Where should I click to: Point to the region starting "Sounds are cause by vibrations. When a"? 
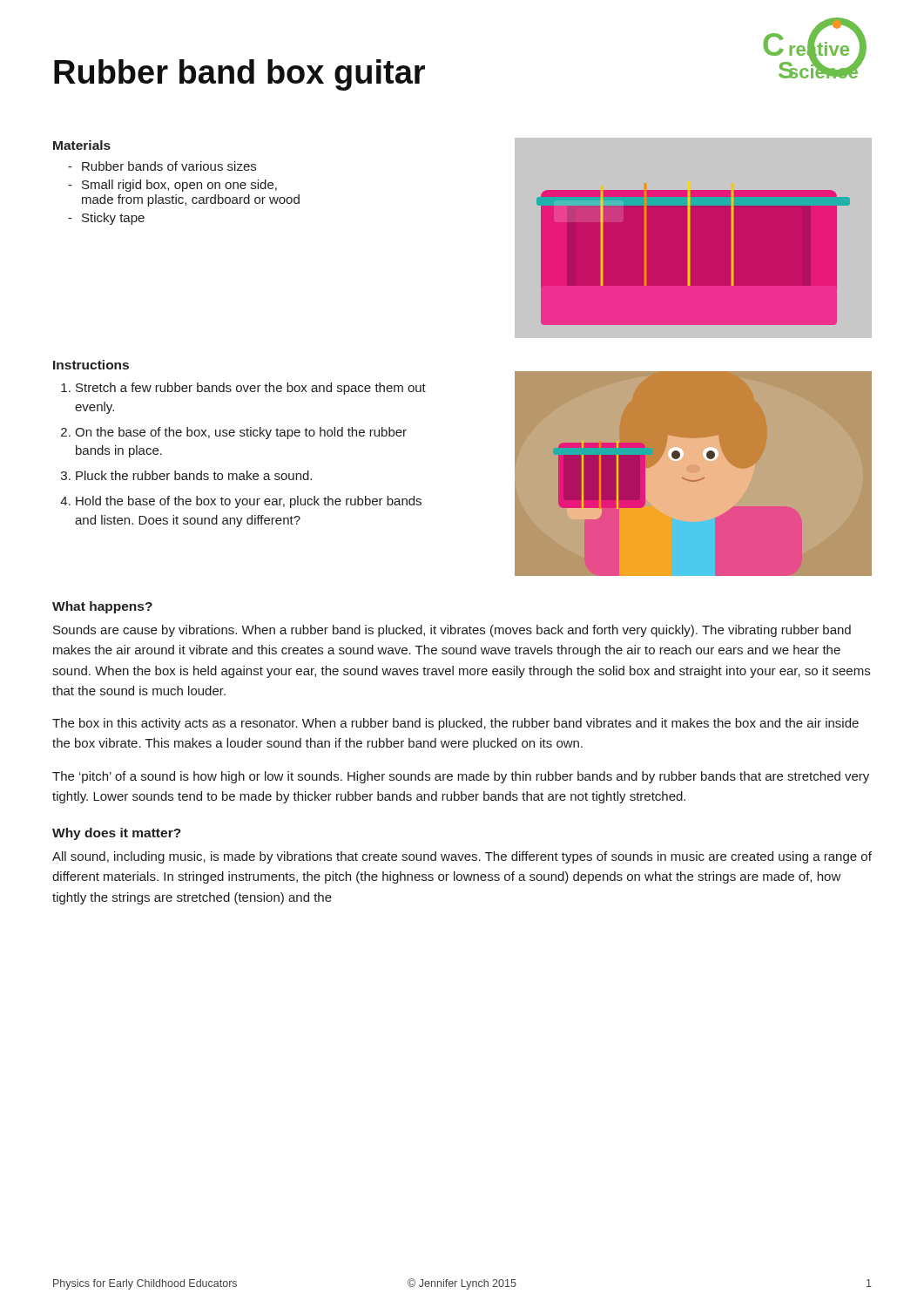click(x=461, y=660)
